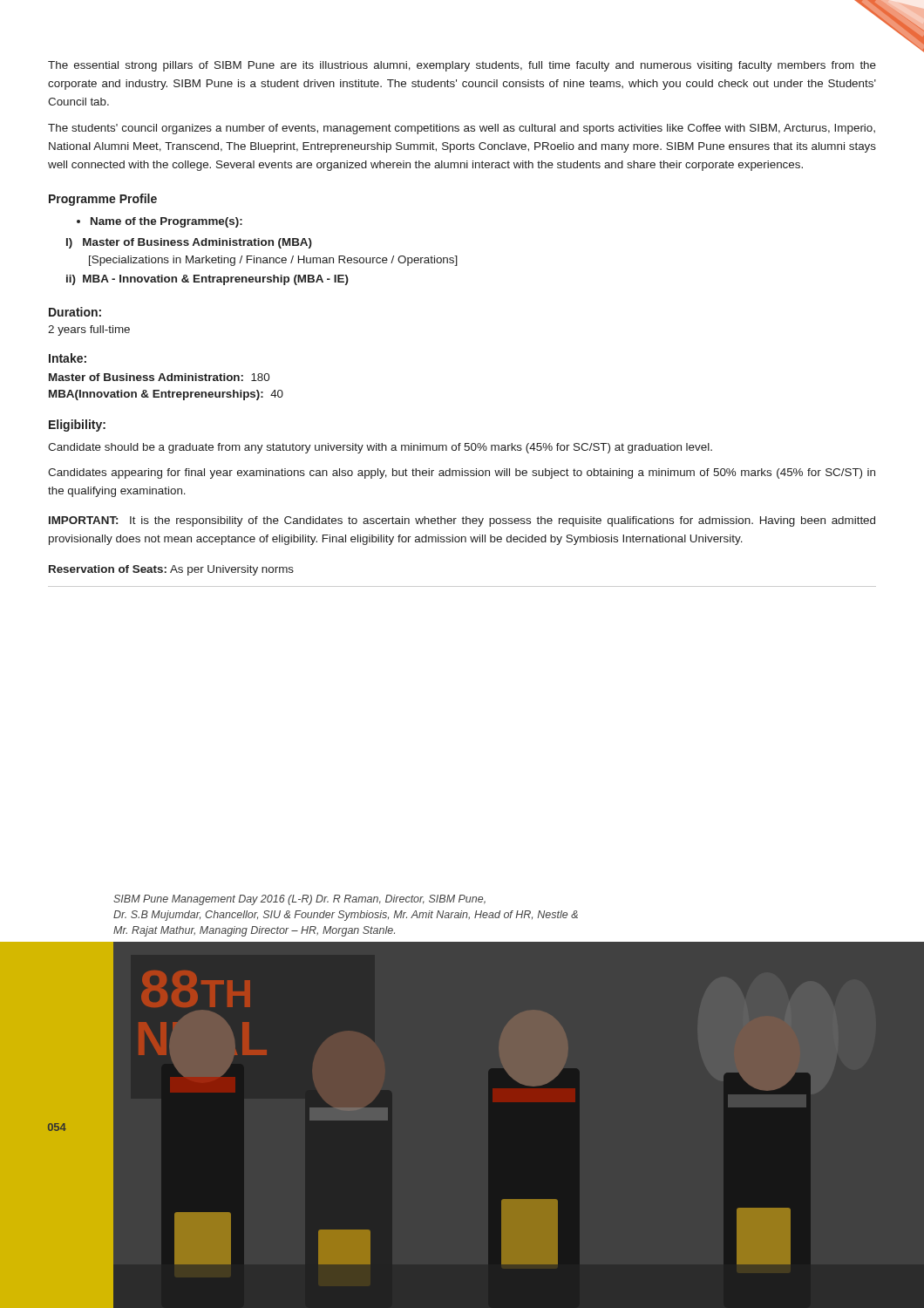
Task: Where is the passage that starts "Candidate should be a graduate"?
Action: pos(380,447)
